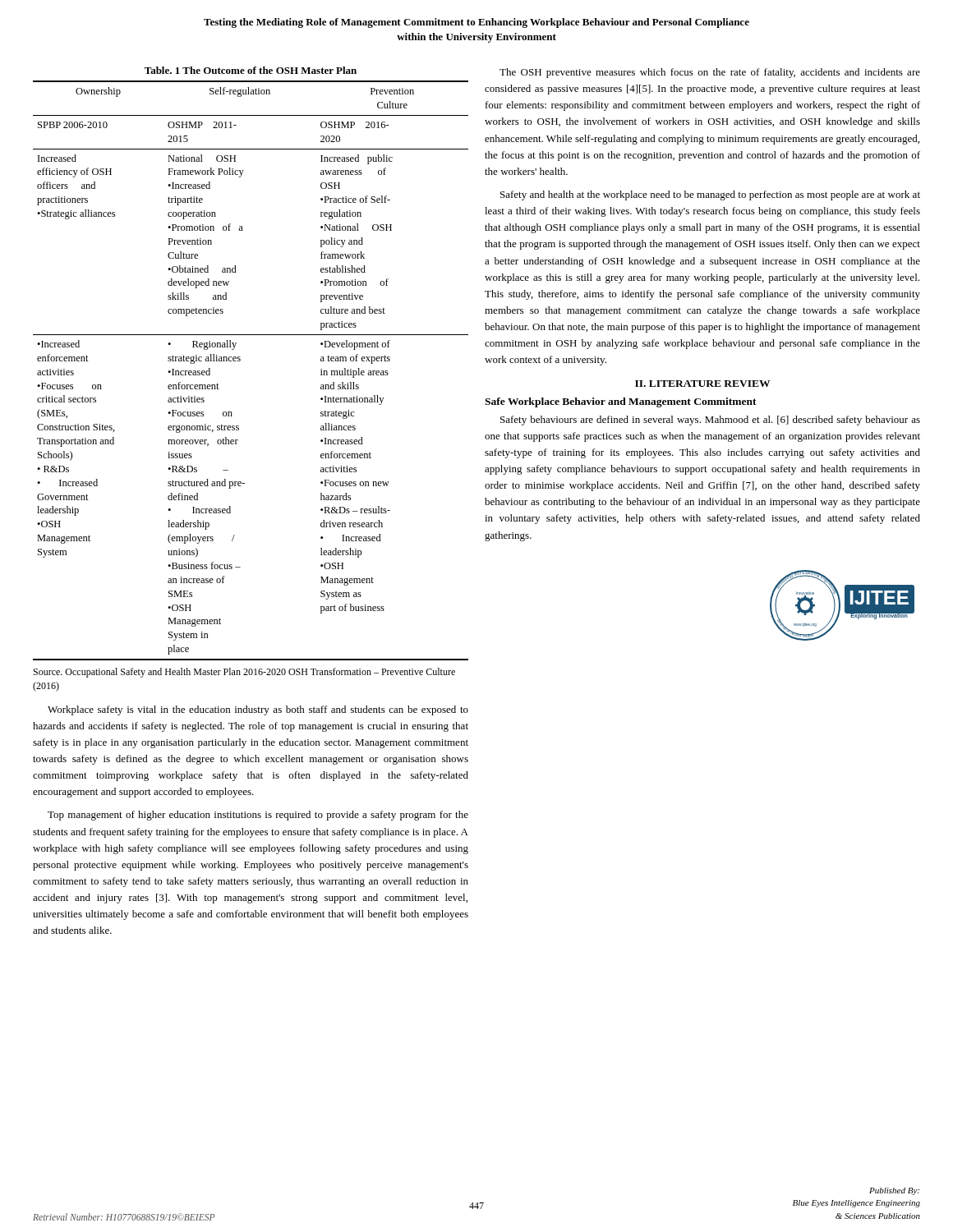The width and height of the screenshot is (953, 1232).
Task: Click on the element starting "Workplace safety is vital in the education industry"
Action: click(x=251, y=750)
